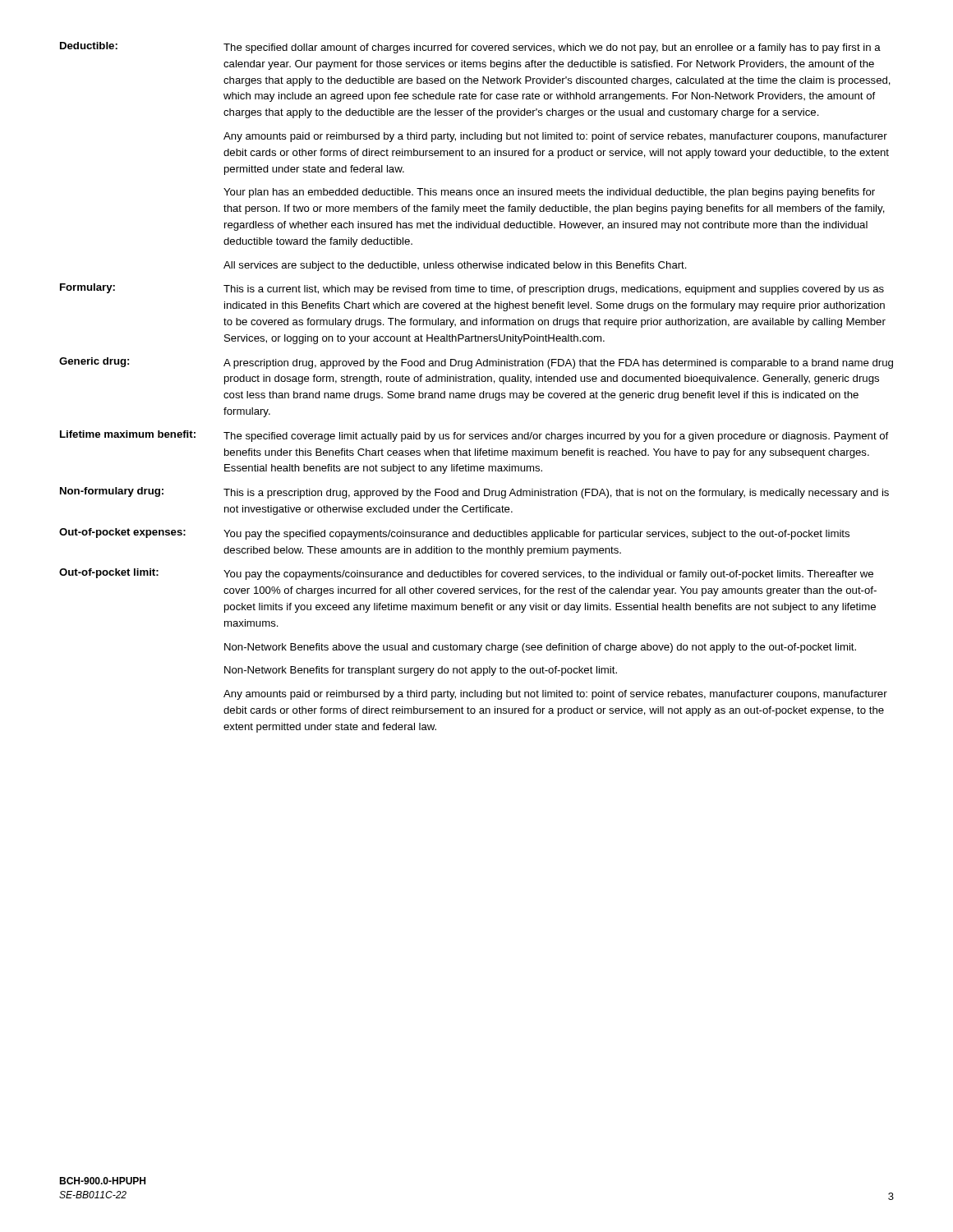Find the list item with the text "Out-of-pocket expenses:"
Viewport: 953px width, 1232px height.
pos(123,532)
